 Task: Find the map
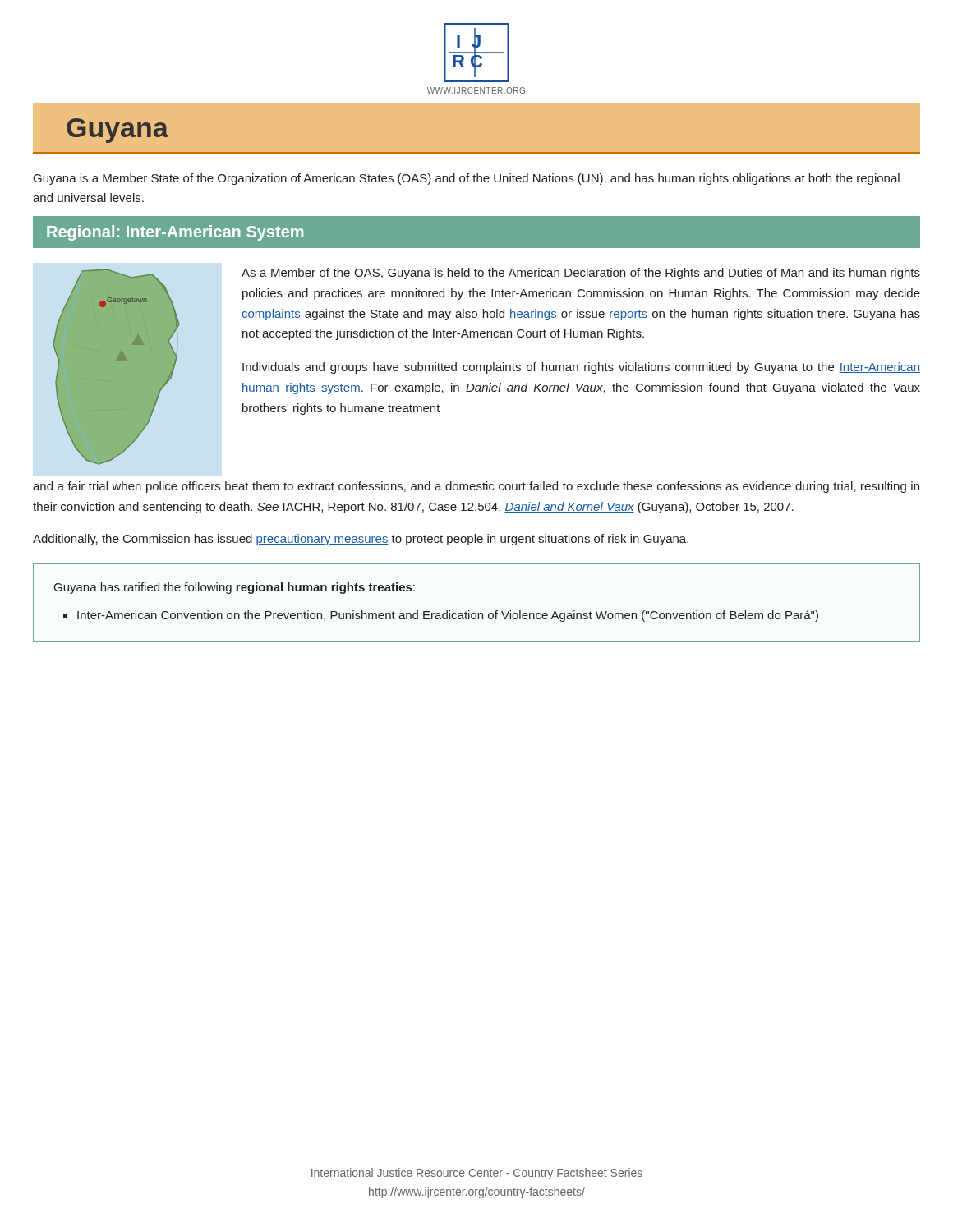pyautogui.click(x=127, y=370)
